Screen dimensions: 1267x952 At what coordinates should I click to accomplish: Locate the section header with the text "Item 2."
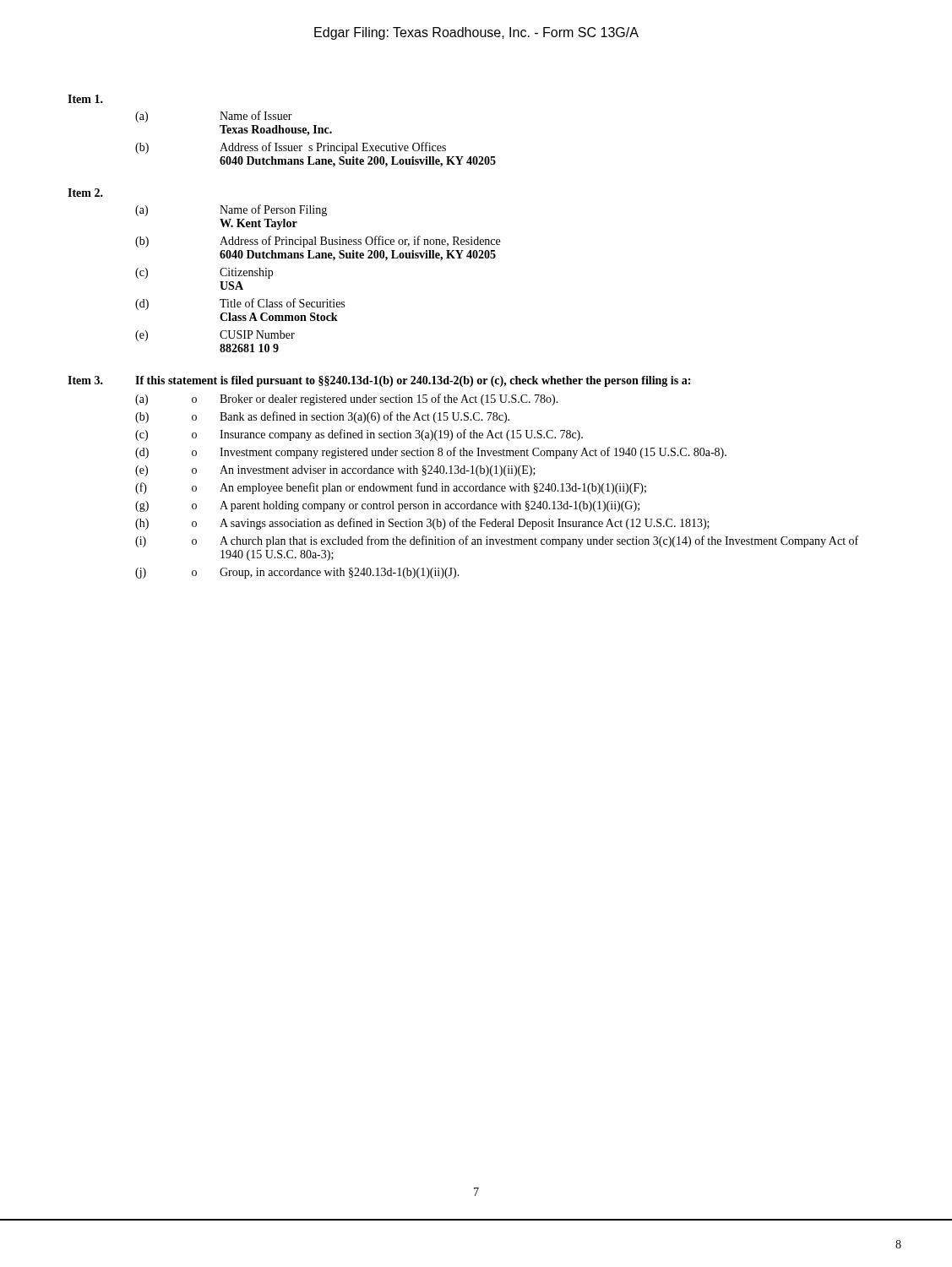pyautogui.click(x=85, y=193)
